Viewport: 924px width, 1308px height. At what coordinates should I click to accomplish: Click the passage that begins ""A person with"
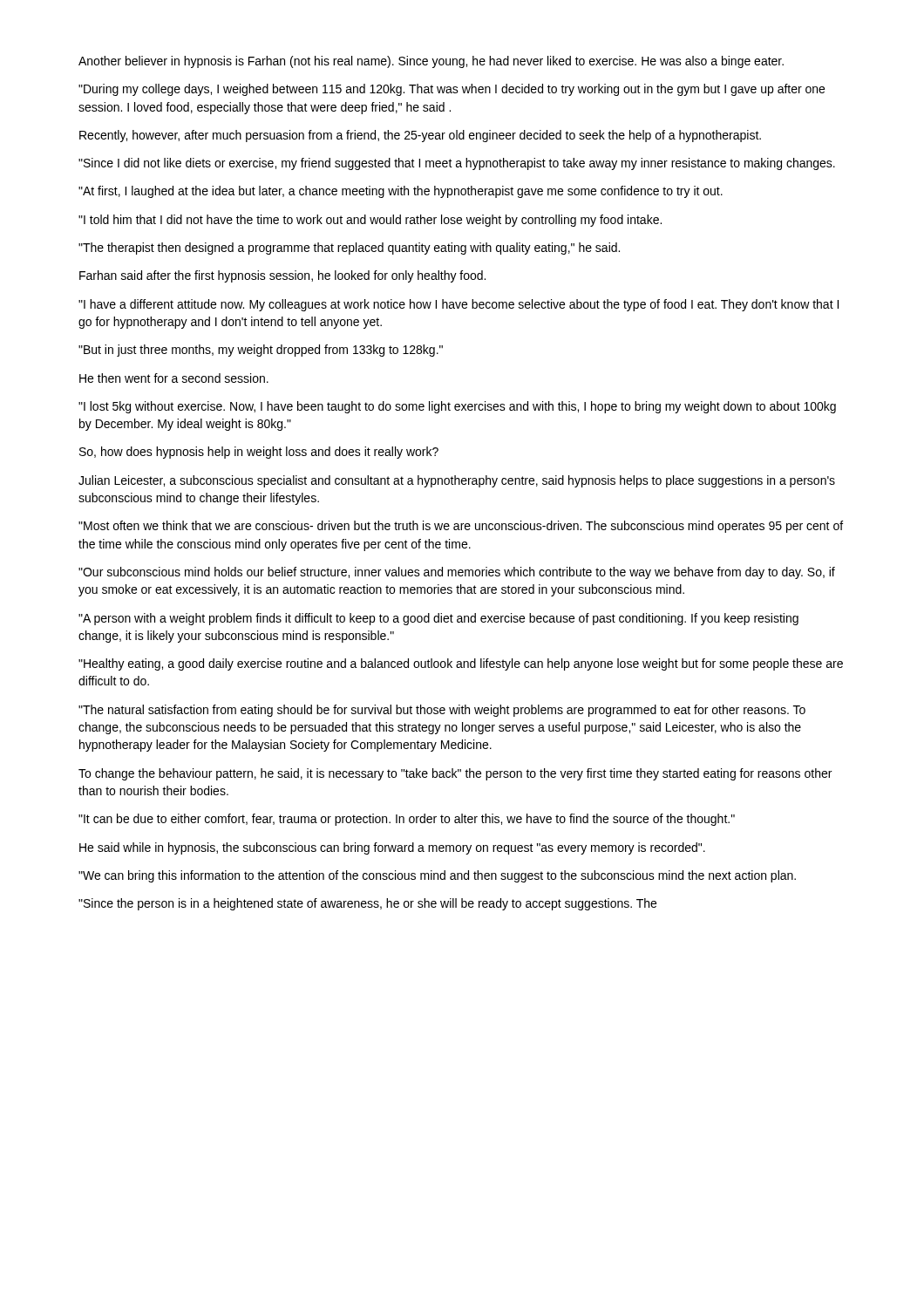tap(439, 627)
